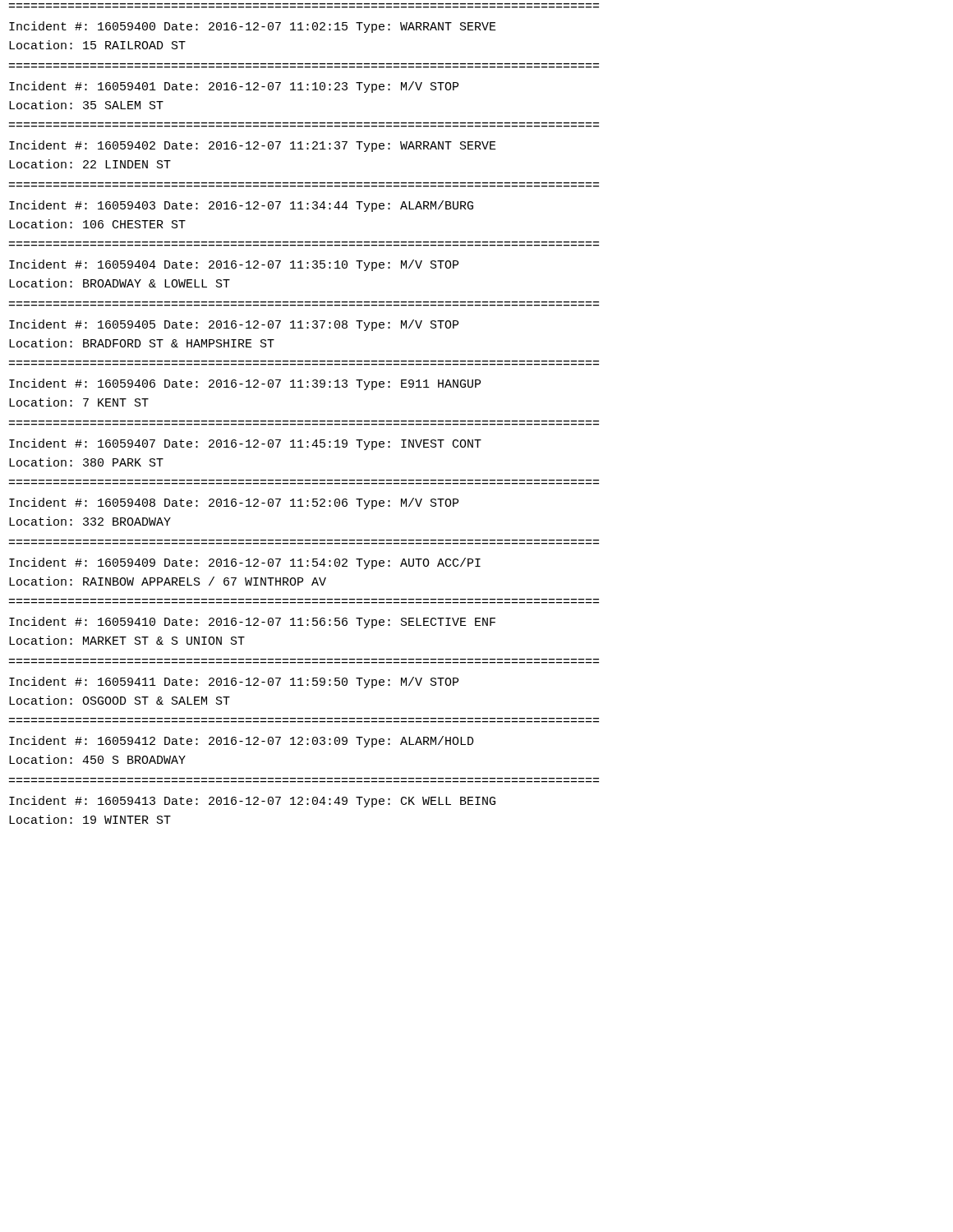Find the block on this page that starts "Incident #: 16059406 Date: 2016-12-07 11:39:13 Type: E911"
Image resolution: width=953 pixels, height=1232 pixels.
[x=476, y=394]
